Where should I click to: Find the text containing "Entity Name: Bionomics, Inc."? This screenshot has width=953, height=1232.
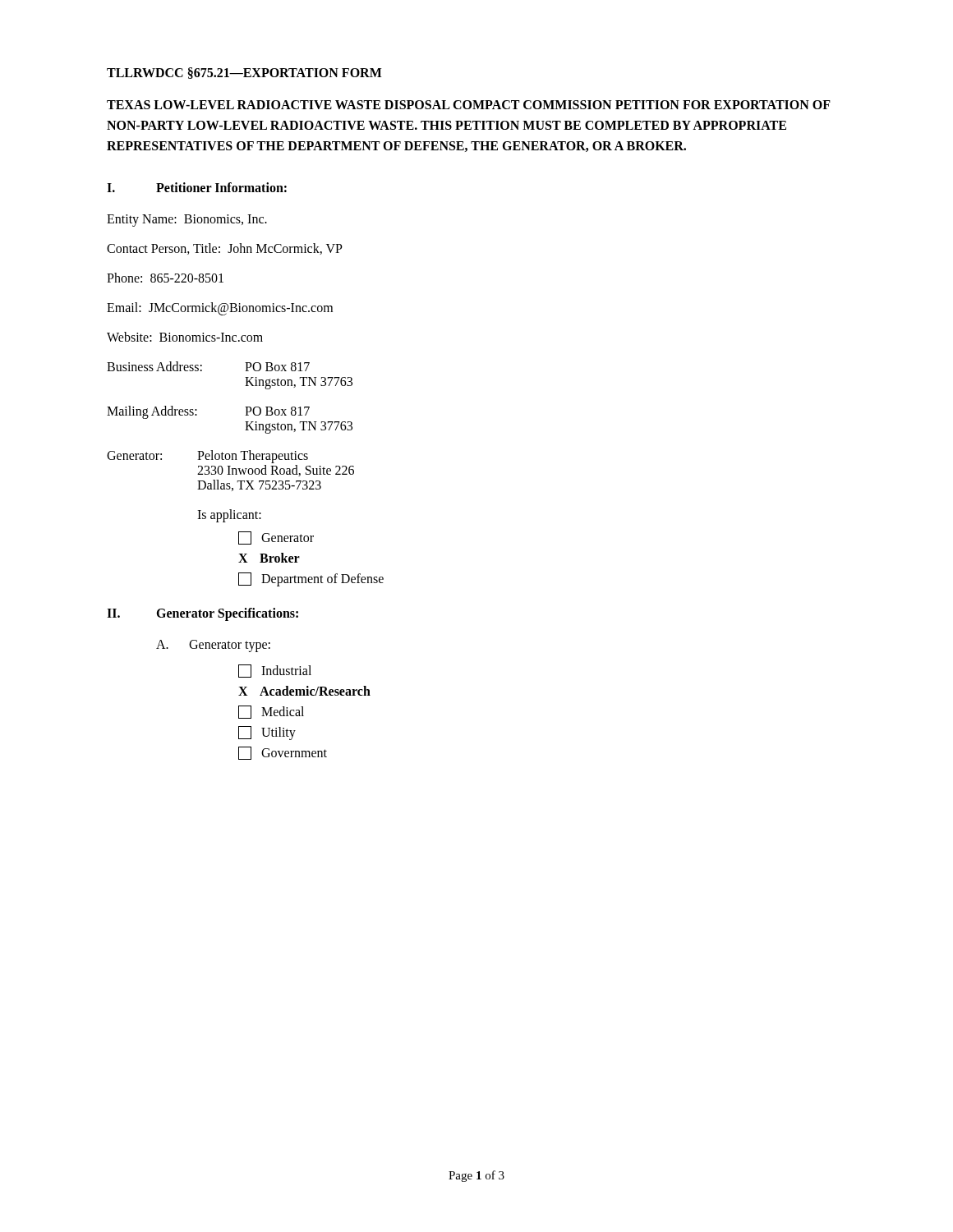pos(187,219)
